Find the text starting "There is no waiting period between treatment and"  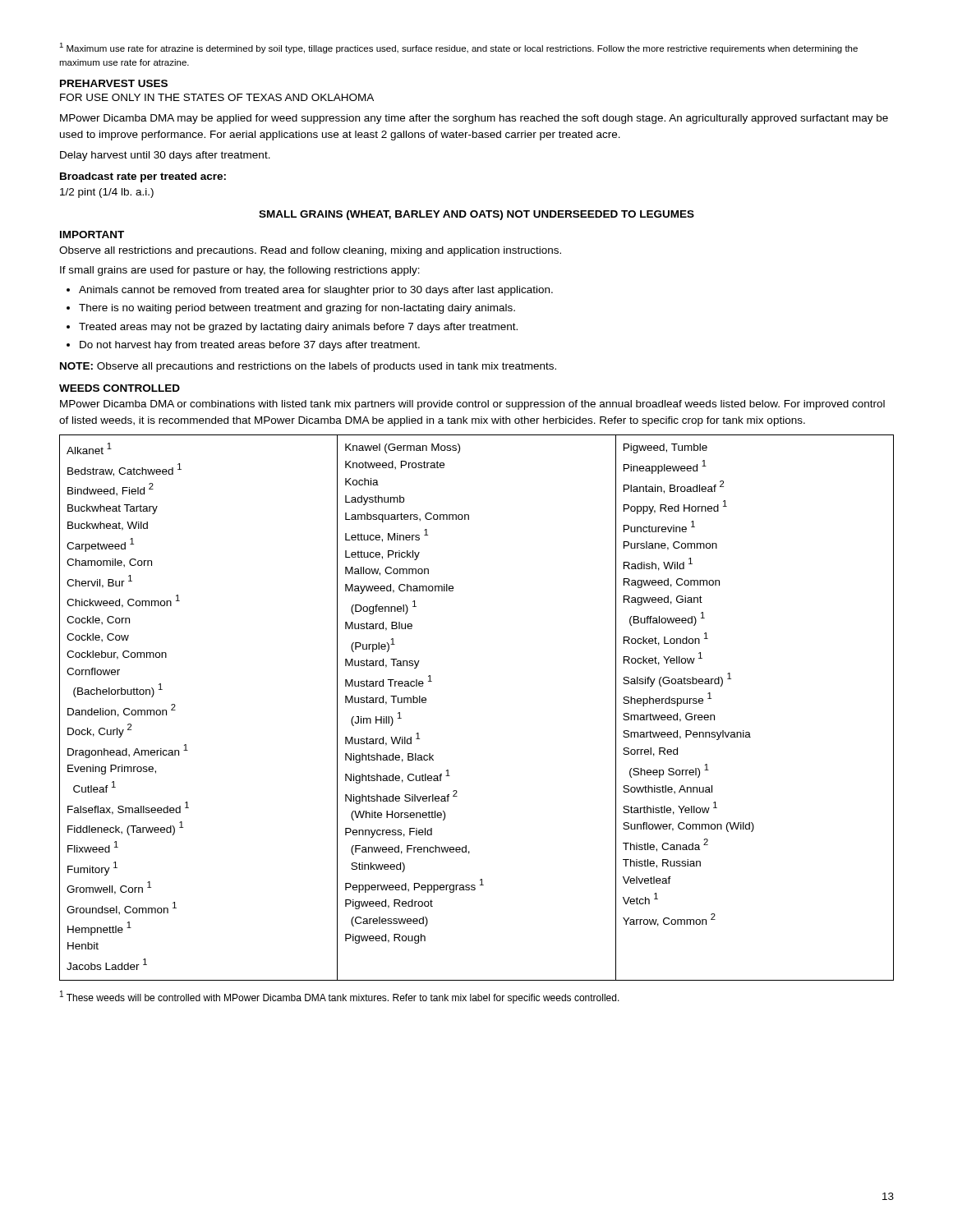(x=297, y=308)
